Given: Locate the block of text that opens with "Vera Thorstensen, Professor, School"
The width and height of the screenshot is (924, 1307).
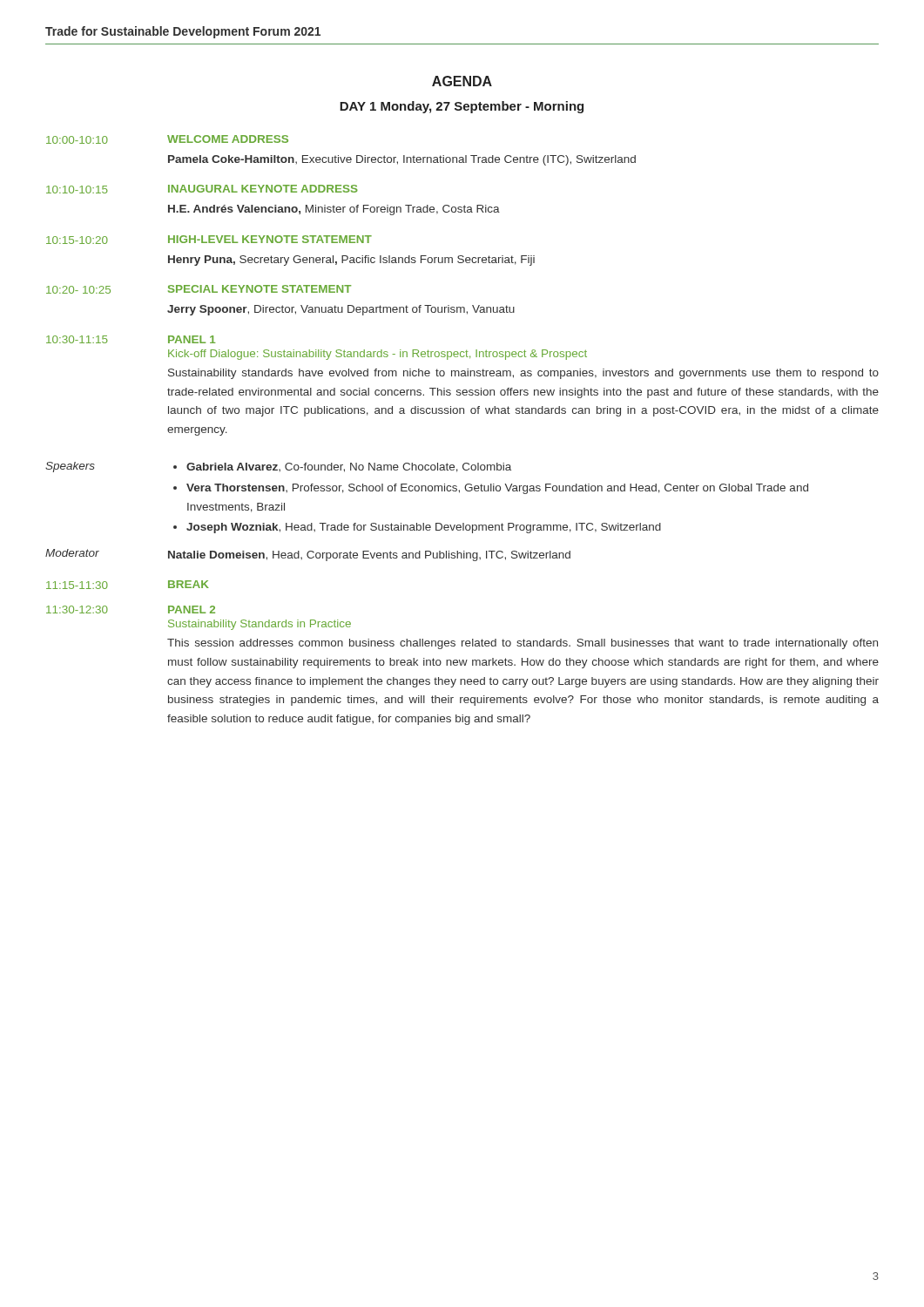Looking at the screenshot, I should pyautogui.click(x=498, y=497).
